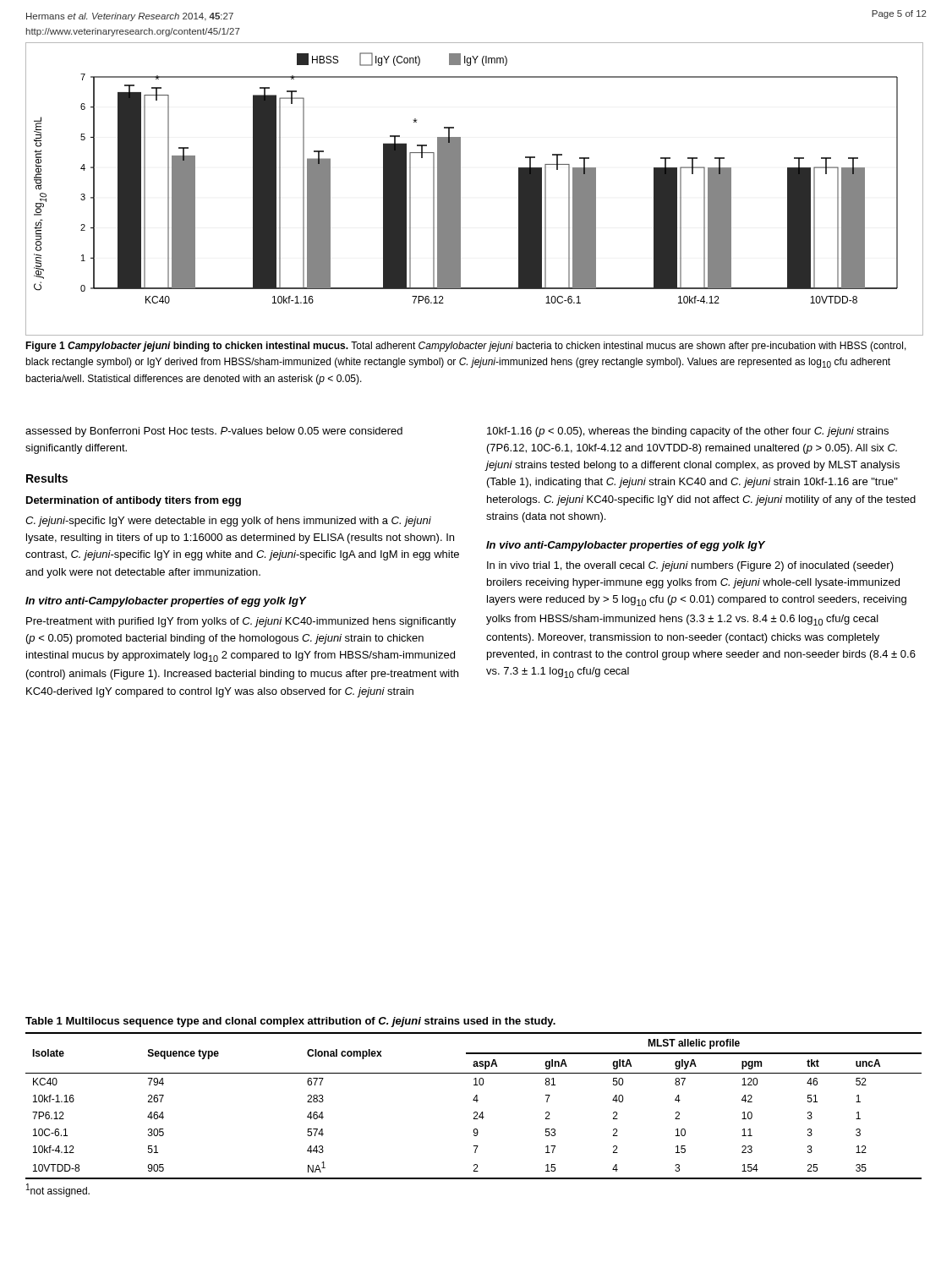Image resolution: width=952 pixels, height=1268 pixels.
Task: Point to the passage starting "Pre-treatment with purified IgY from yolks"
Action: (242, 656)
